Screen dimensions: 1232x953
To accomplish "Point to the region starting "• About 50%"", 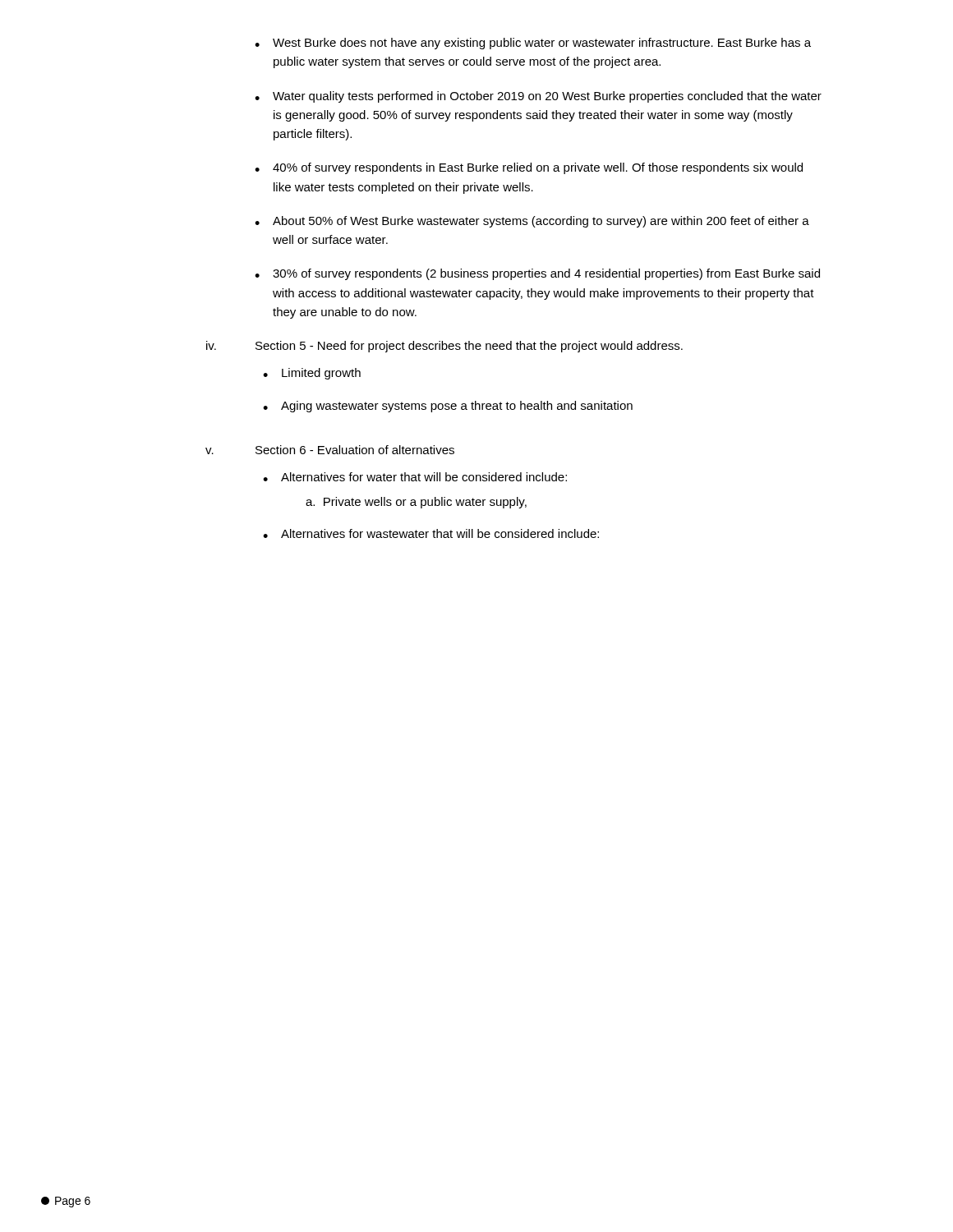I will pos(538,230).
